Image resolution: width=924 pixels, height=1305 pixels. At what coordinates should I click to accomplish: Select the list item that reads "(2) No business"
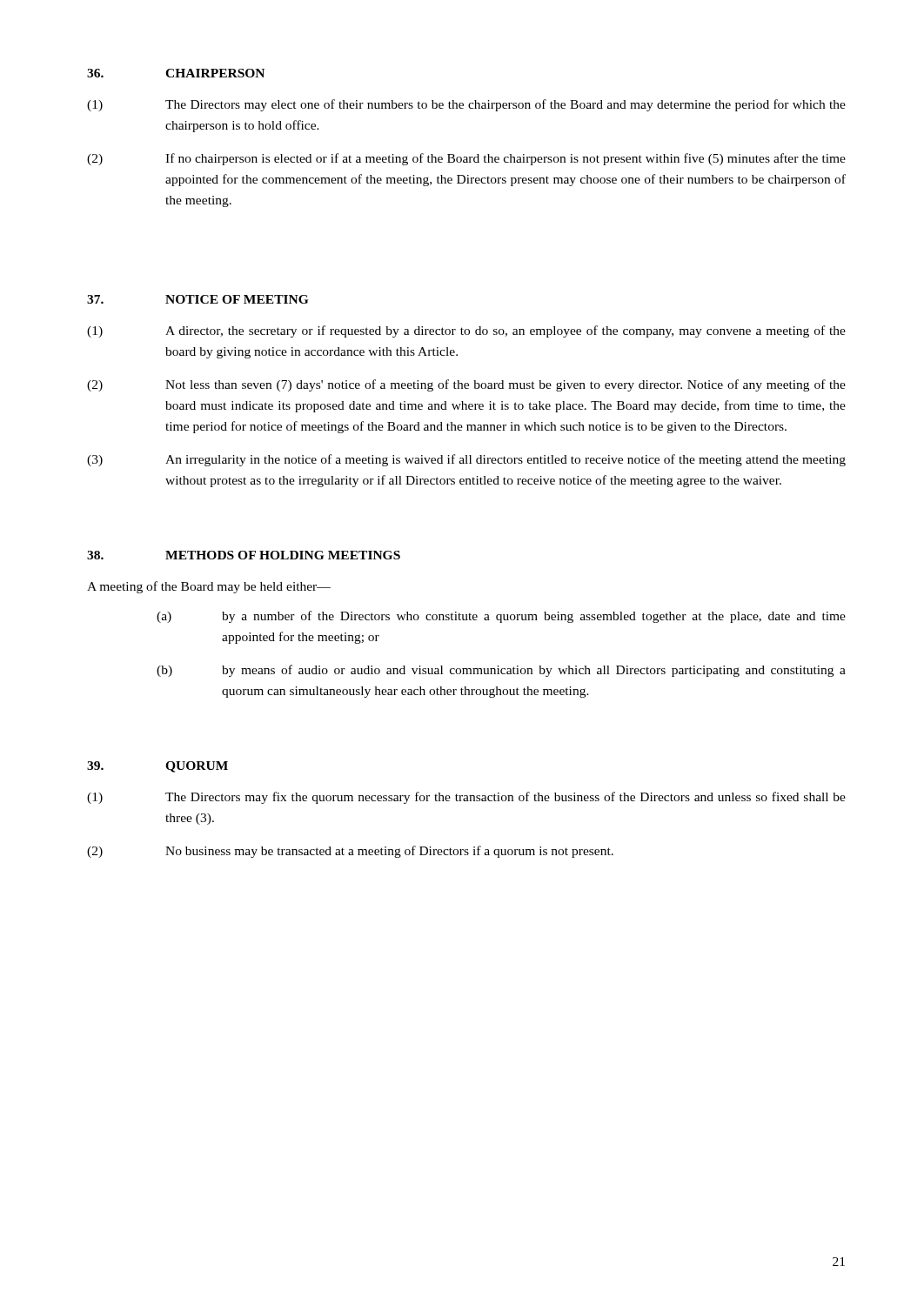[466, 851]
